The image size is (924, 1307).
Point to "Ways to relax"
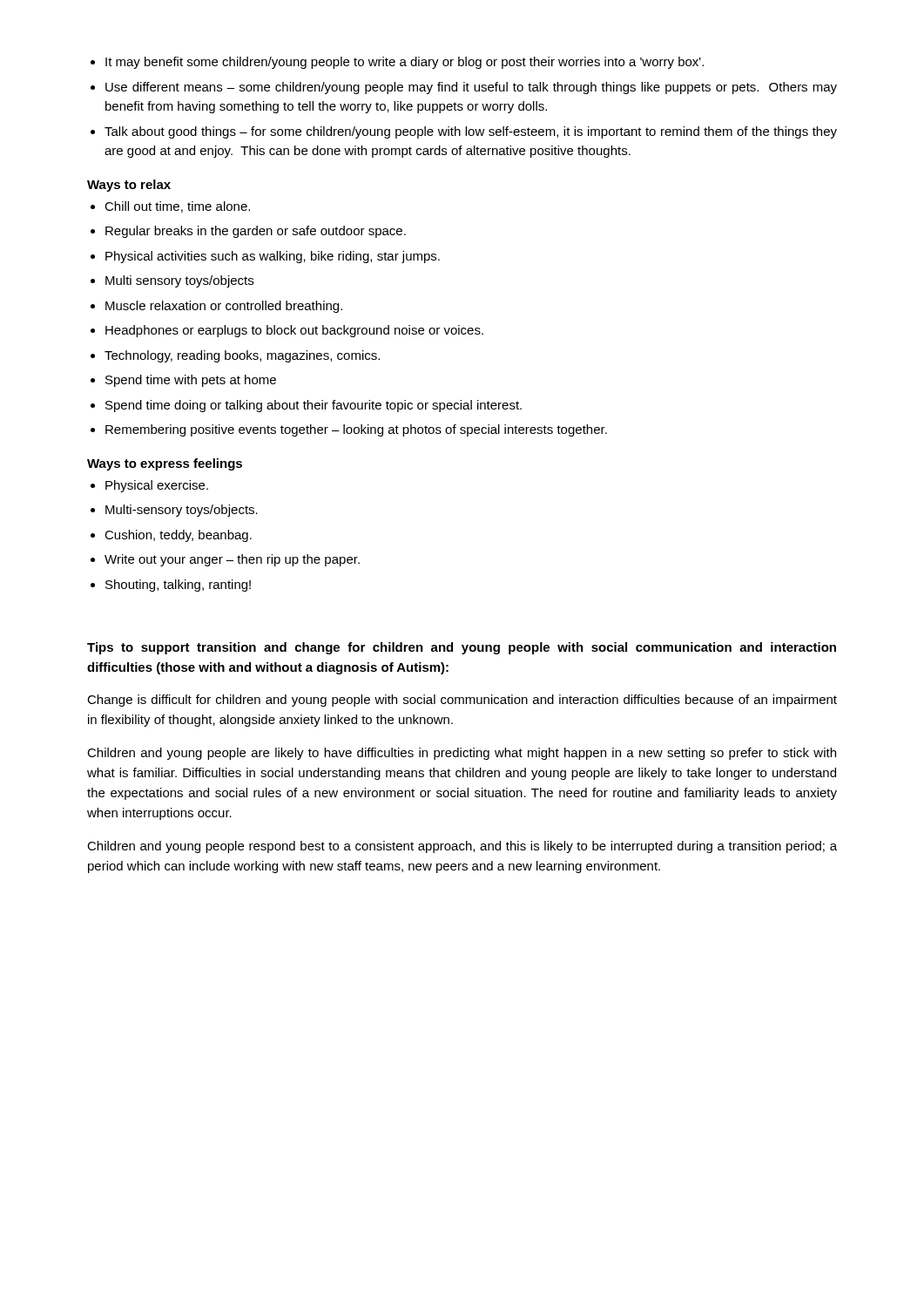pyautogui.click(x=129, y=184)
